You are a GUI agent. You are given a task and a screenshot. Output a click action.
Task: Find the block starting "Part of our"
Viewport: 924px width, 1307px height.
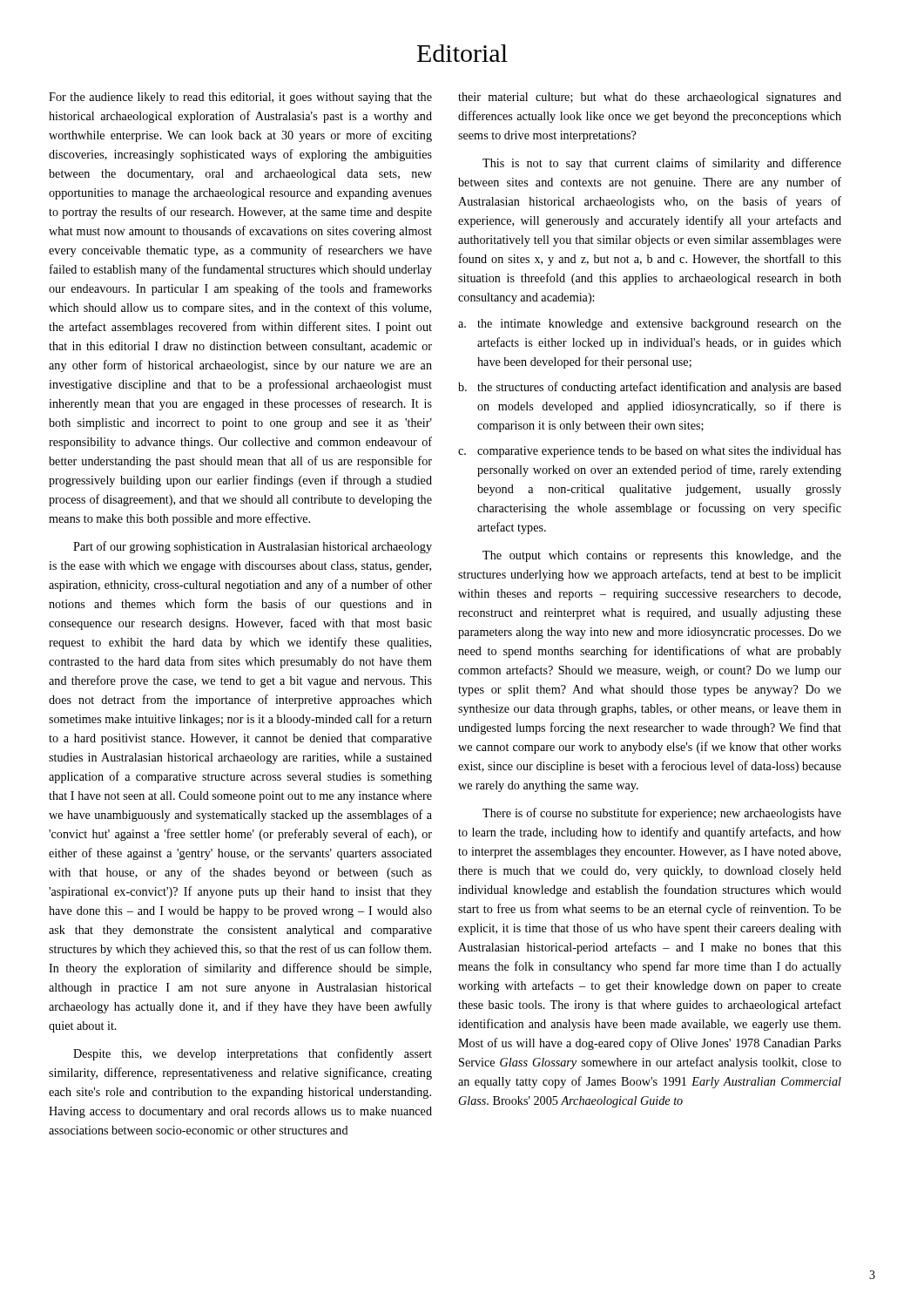pyautogui.click(x=240, y=786)
